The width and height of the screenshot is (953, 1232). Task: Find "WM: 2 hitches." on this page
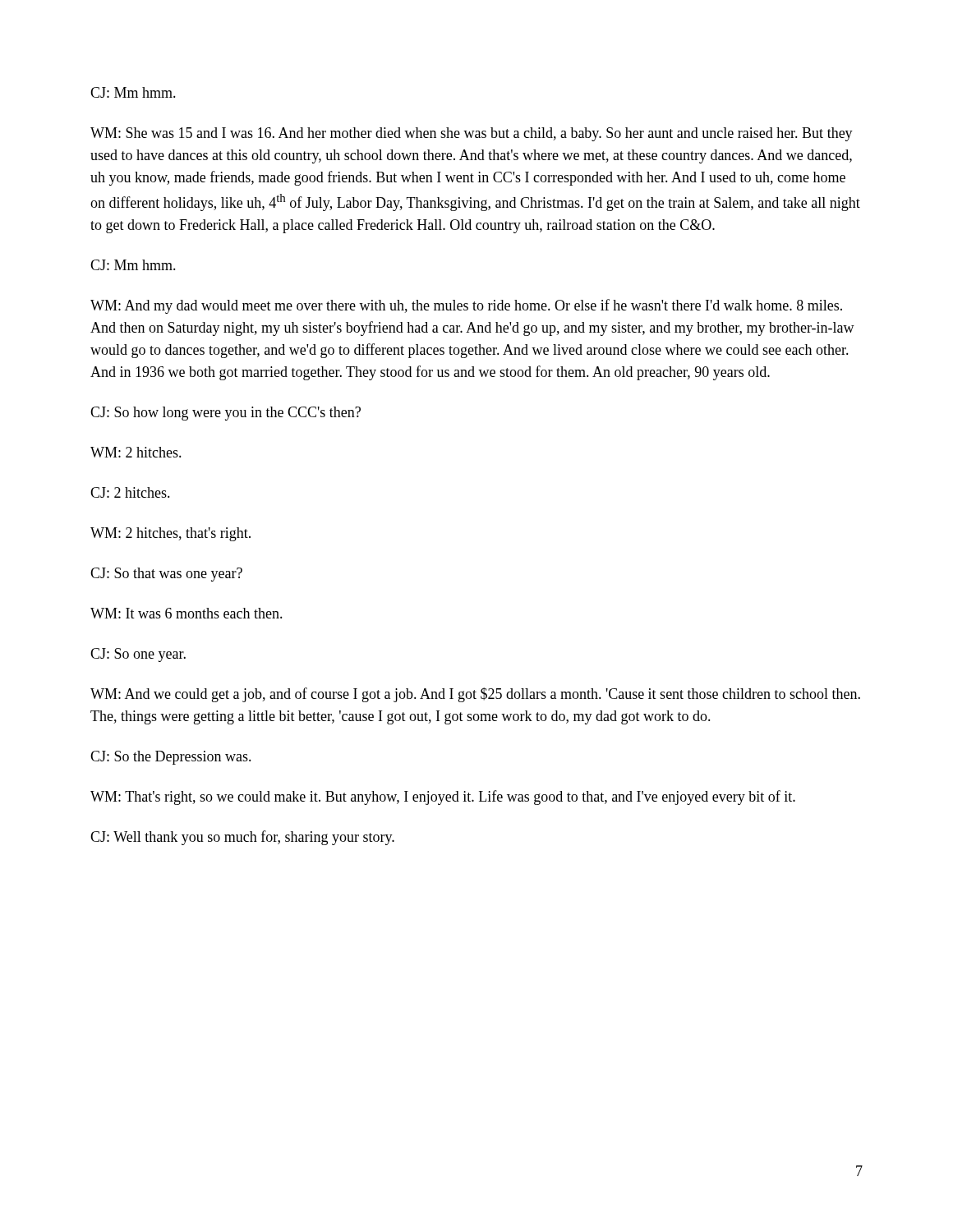136,453
